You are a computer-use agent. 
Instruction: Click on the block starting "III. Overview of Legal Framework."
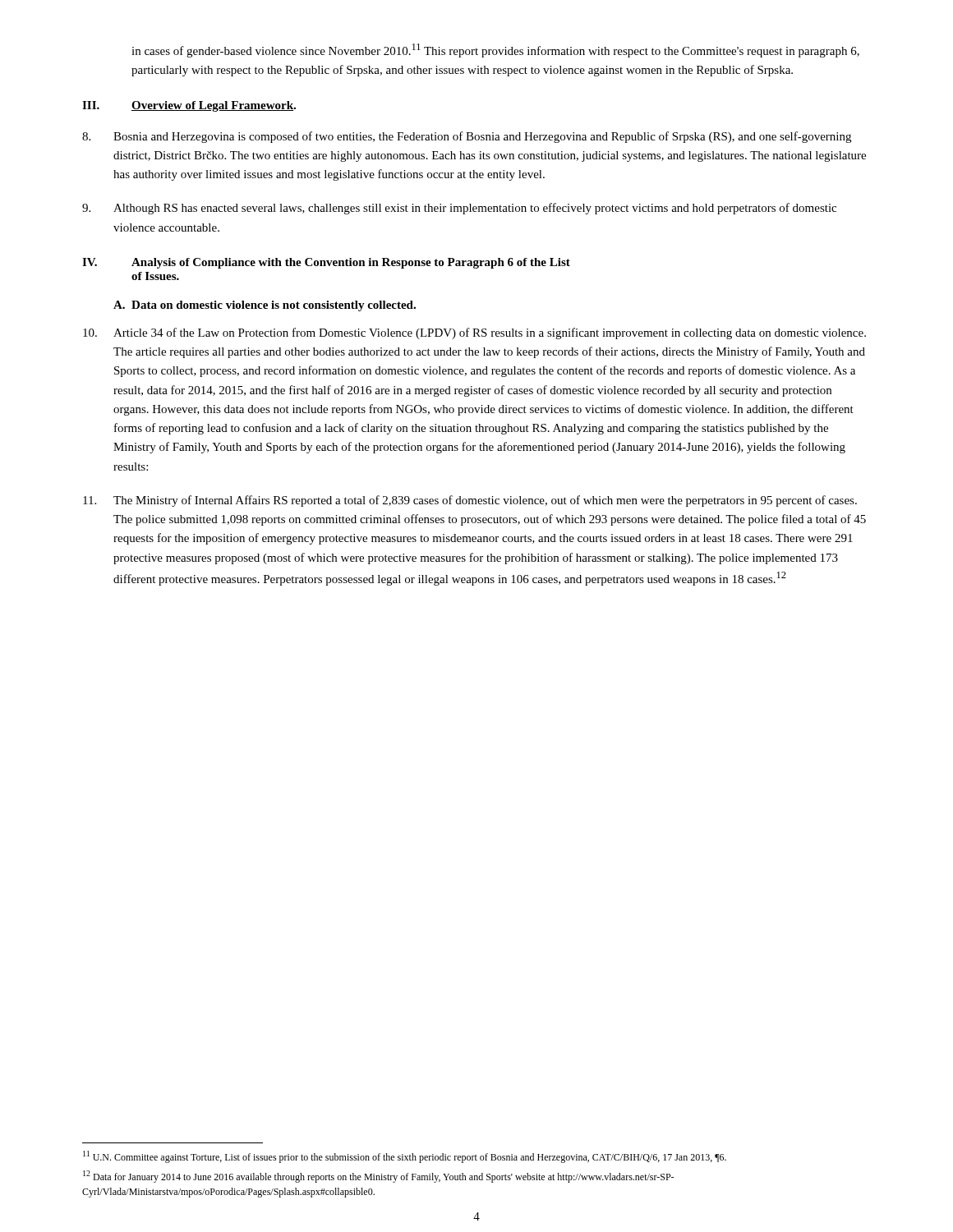[x=189, y=105]
